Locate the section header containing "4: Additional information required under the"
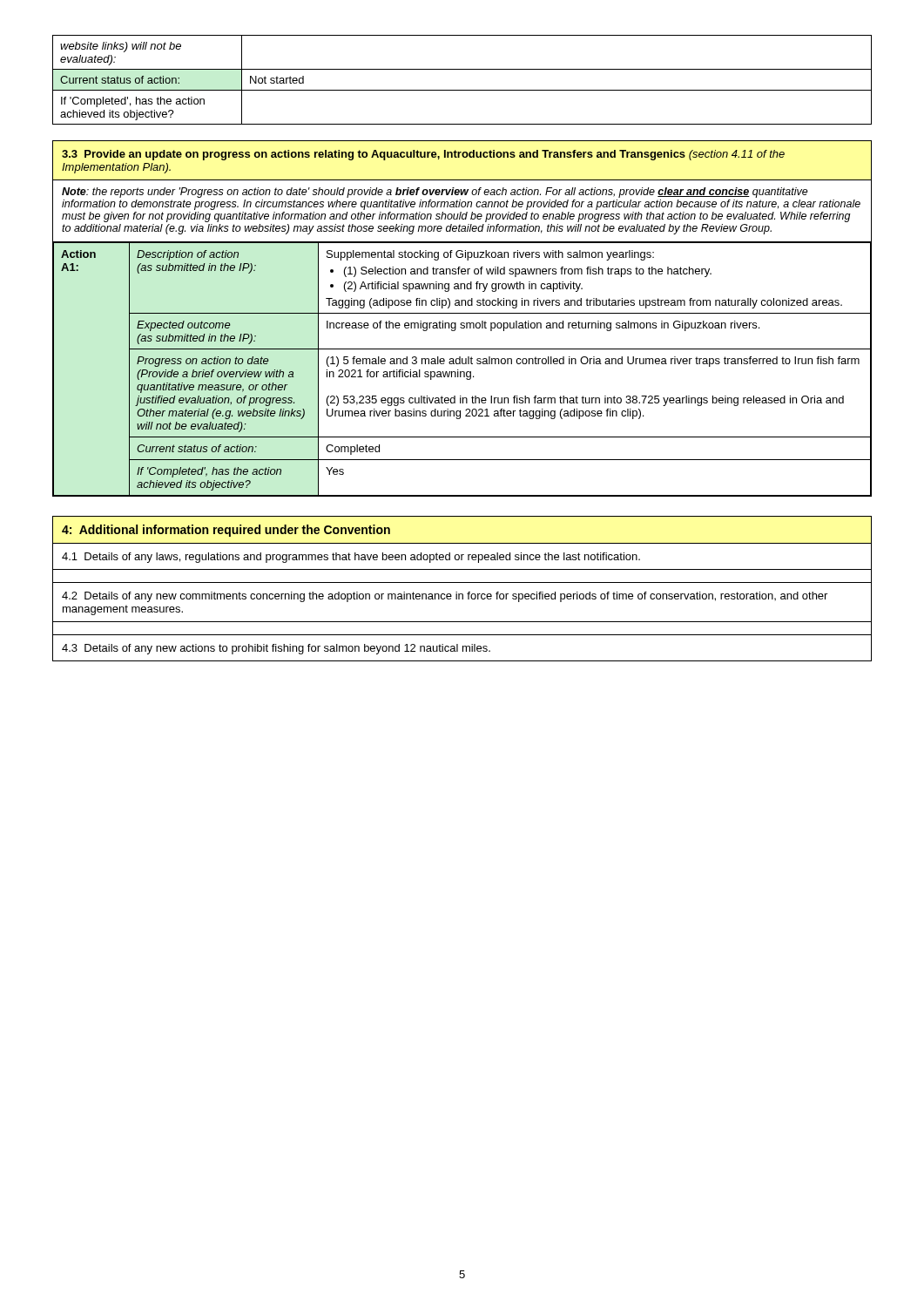924x1307 pixels. pyautogui.click(x=226, y=530)
